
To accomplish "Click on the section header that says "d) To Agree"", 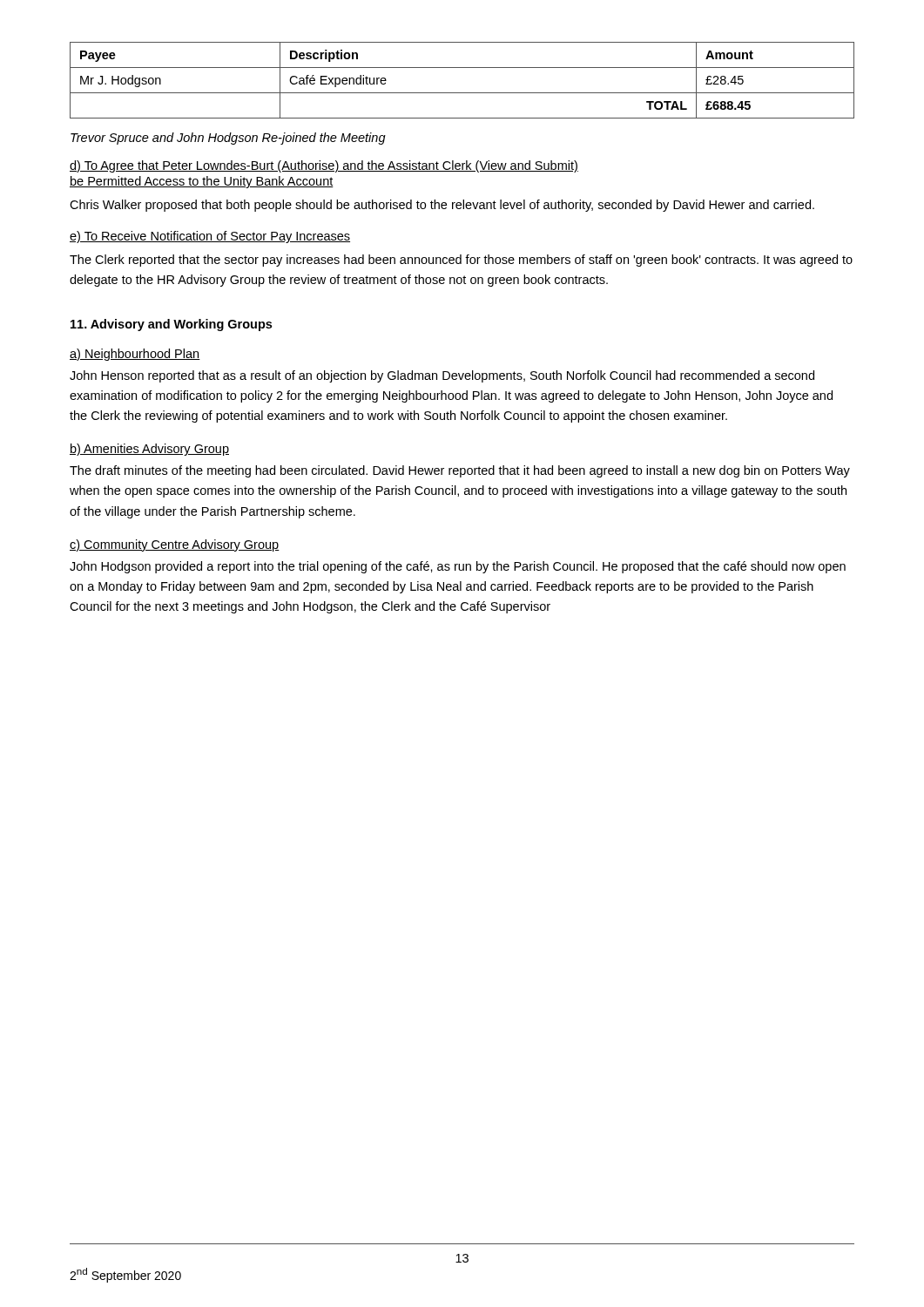I will [x=324, y=166].
